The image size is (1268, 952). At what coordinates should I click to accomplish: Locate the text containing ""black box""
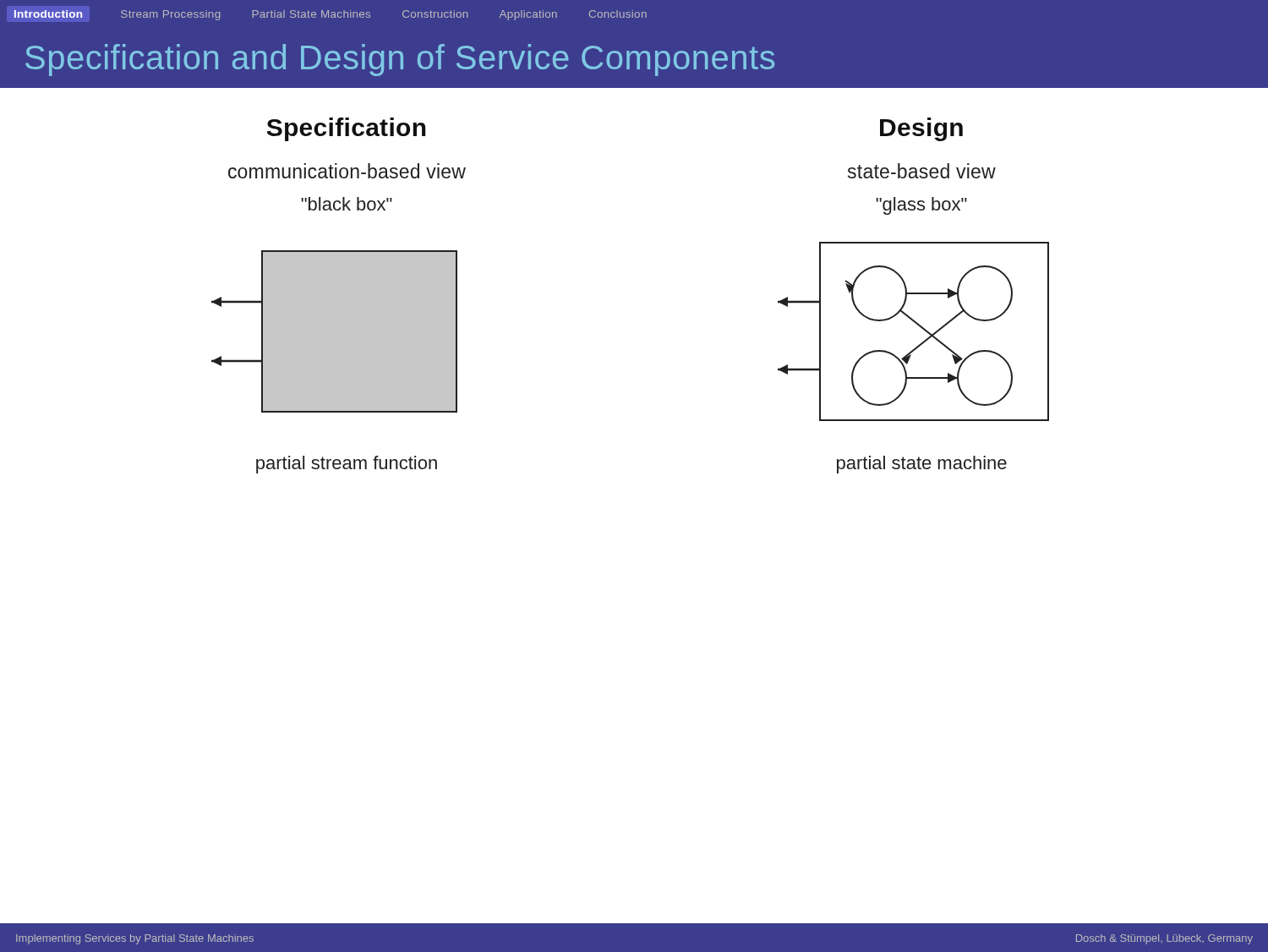(347, 204)
